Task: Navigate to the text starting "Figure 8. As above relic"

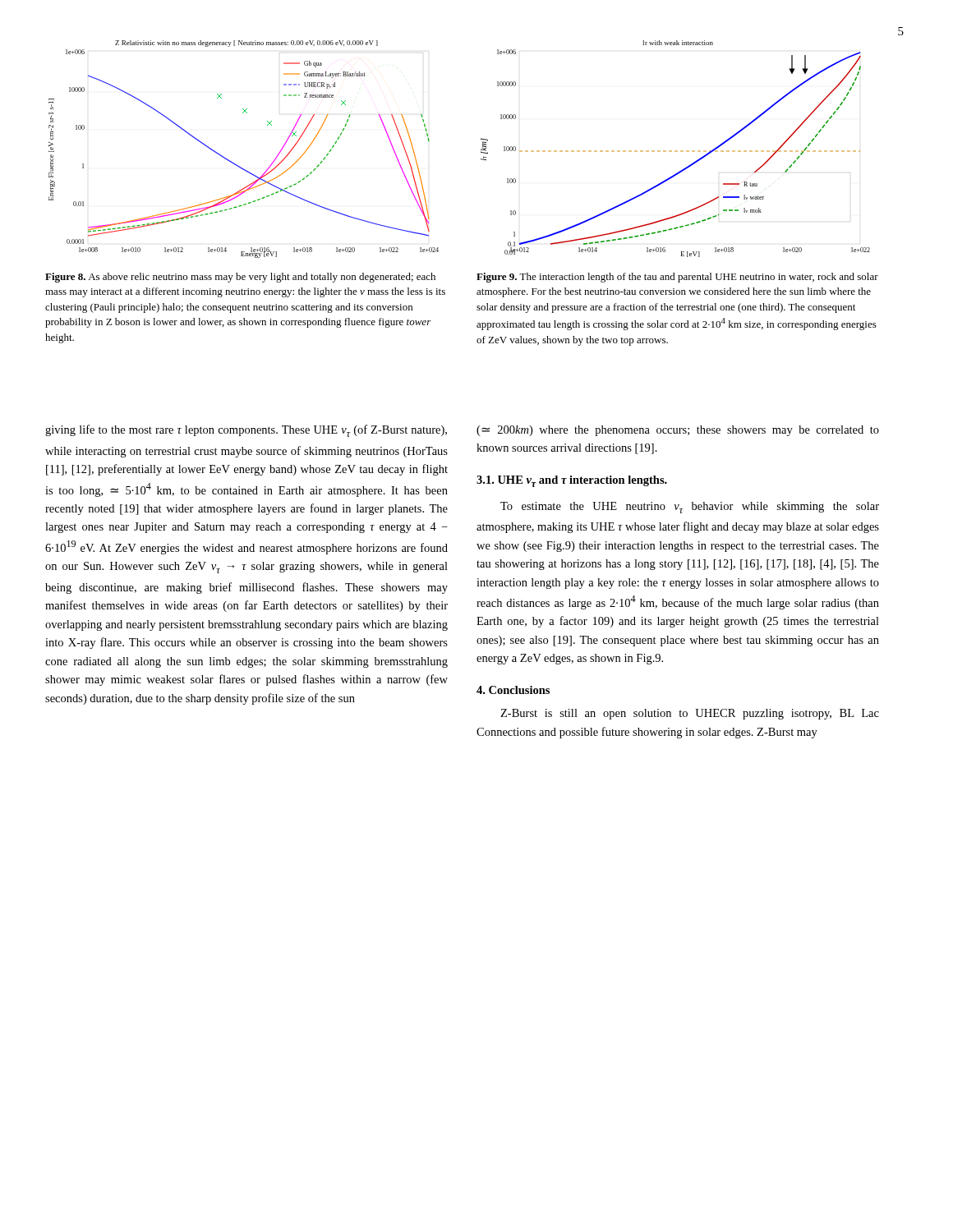Action: pos(245,307)
